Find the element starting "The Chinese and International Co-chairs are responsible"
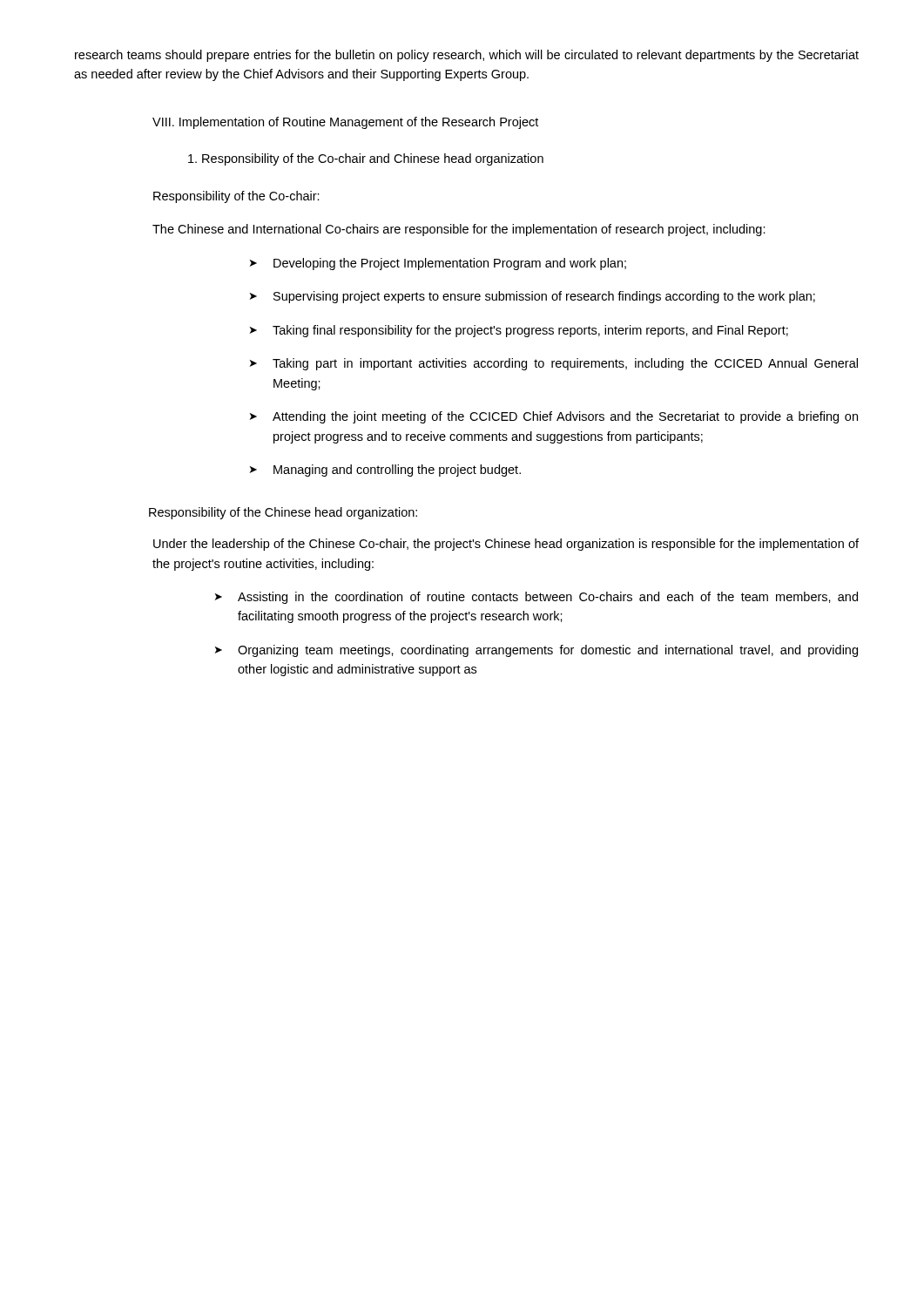The height and width of the screenshot is (1307, 924). point(459,229)
